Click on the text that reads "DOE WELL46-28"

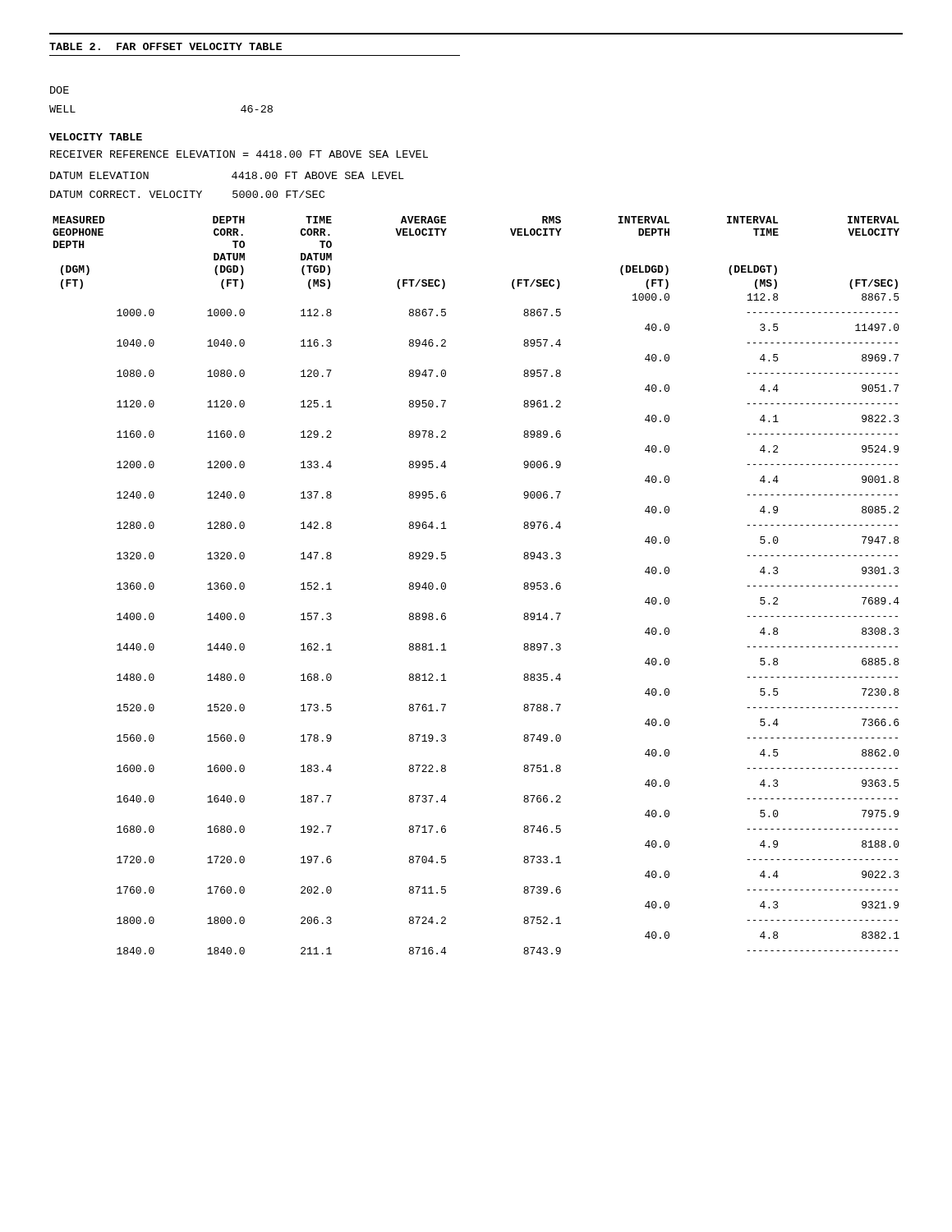tap(60, 90)
